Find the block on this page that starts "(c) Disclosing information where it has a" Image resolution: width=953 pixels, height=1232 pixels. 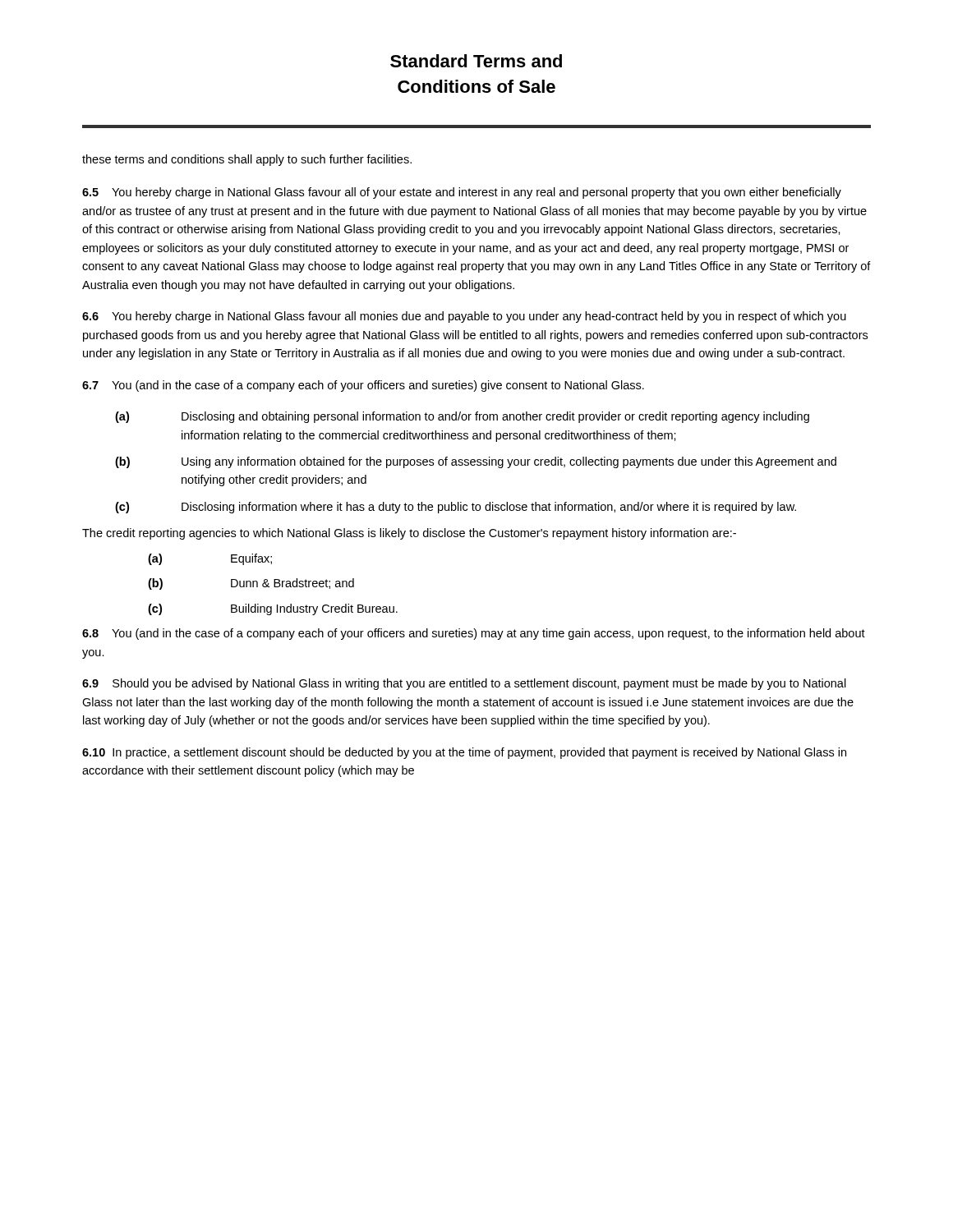point(476,507)
